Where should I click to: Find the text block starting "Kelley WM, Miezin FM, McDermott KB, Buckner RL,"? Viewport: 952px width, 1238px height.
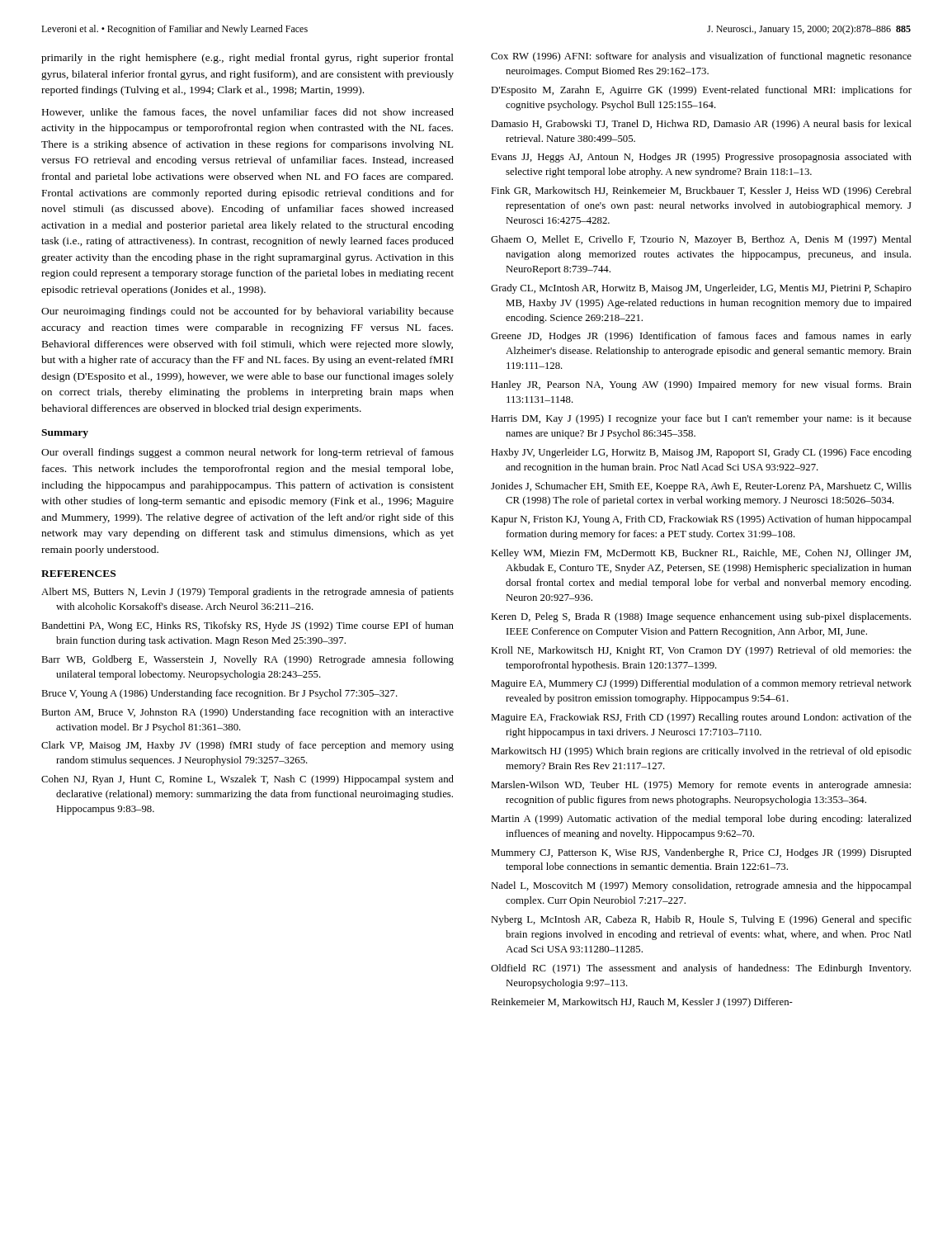[701, 575]
